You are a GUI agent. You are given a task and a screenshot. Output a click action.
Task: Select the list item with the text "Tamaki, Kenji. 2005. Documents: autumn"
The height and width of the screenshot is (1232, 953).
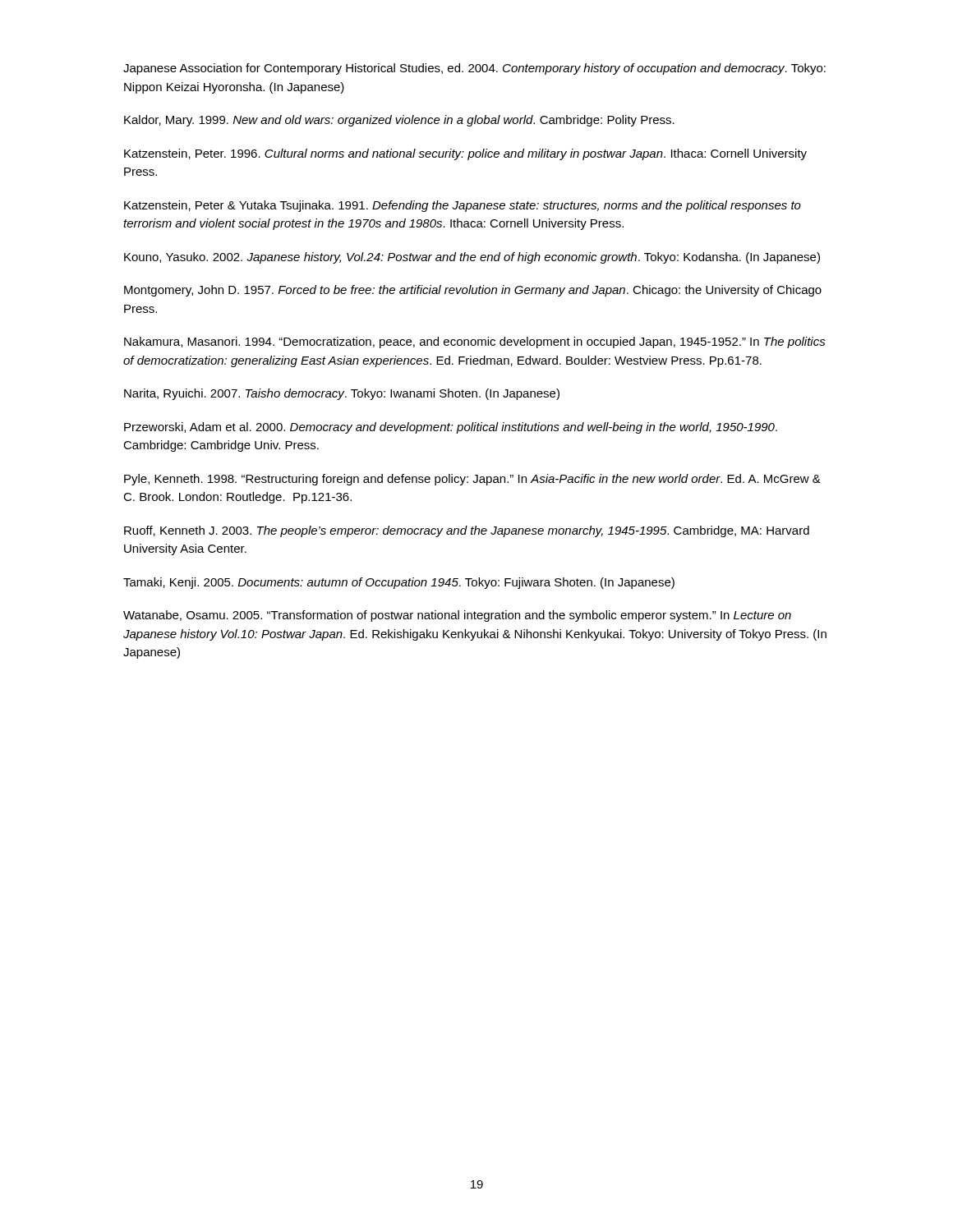(399, 582)
